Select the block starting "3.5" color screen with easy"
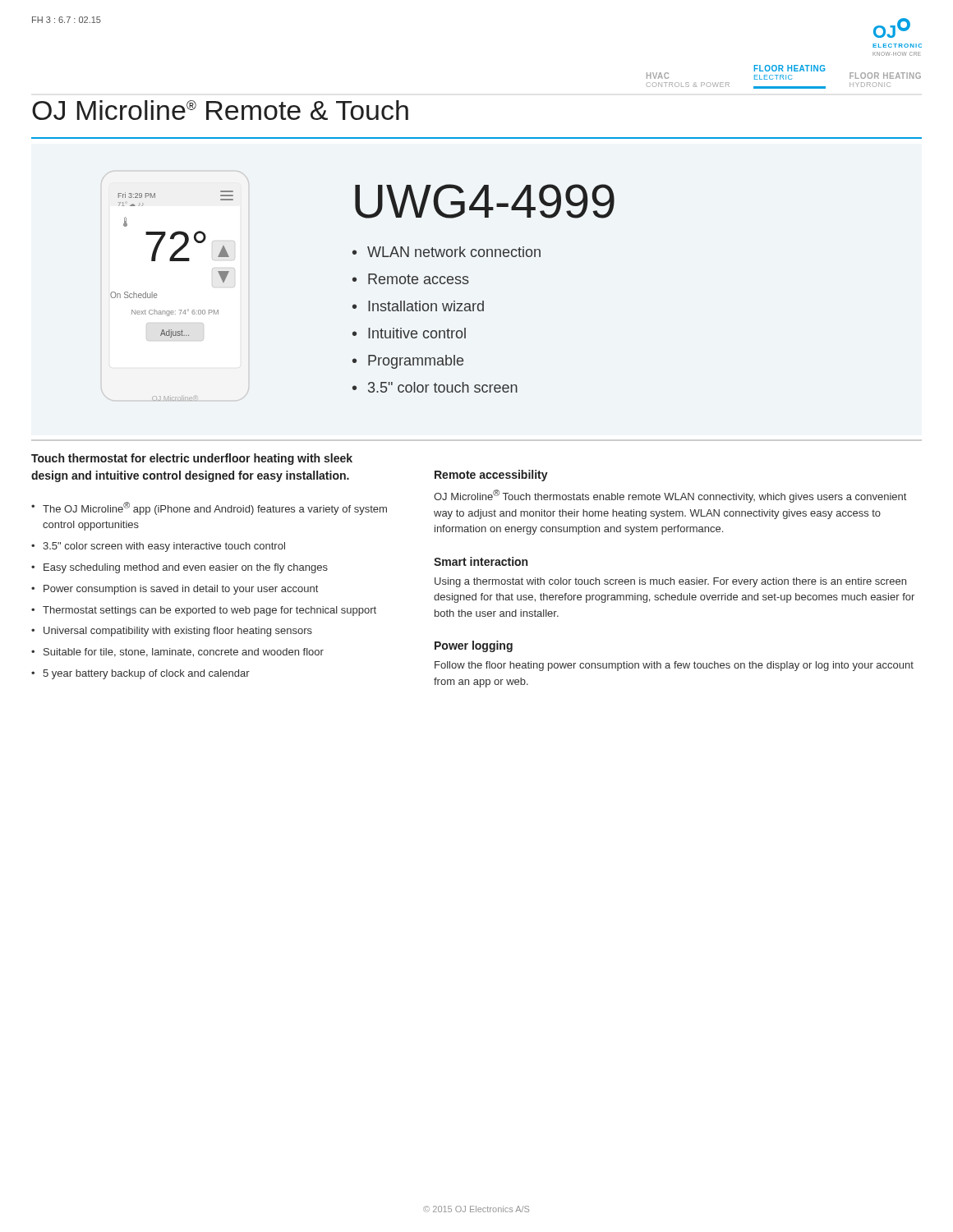The height and width of the screenshot is (1232, 953). coord(164,546)
